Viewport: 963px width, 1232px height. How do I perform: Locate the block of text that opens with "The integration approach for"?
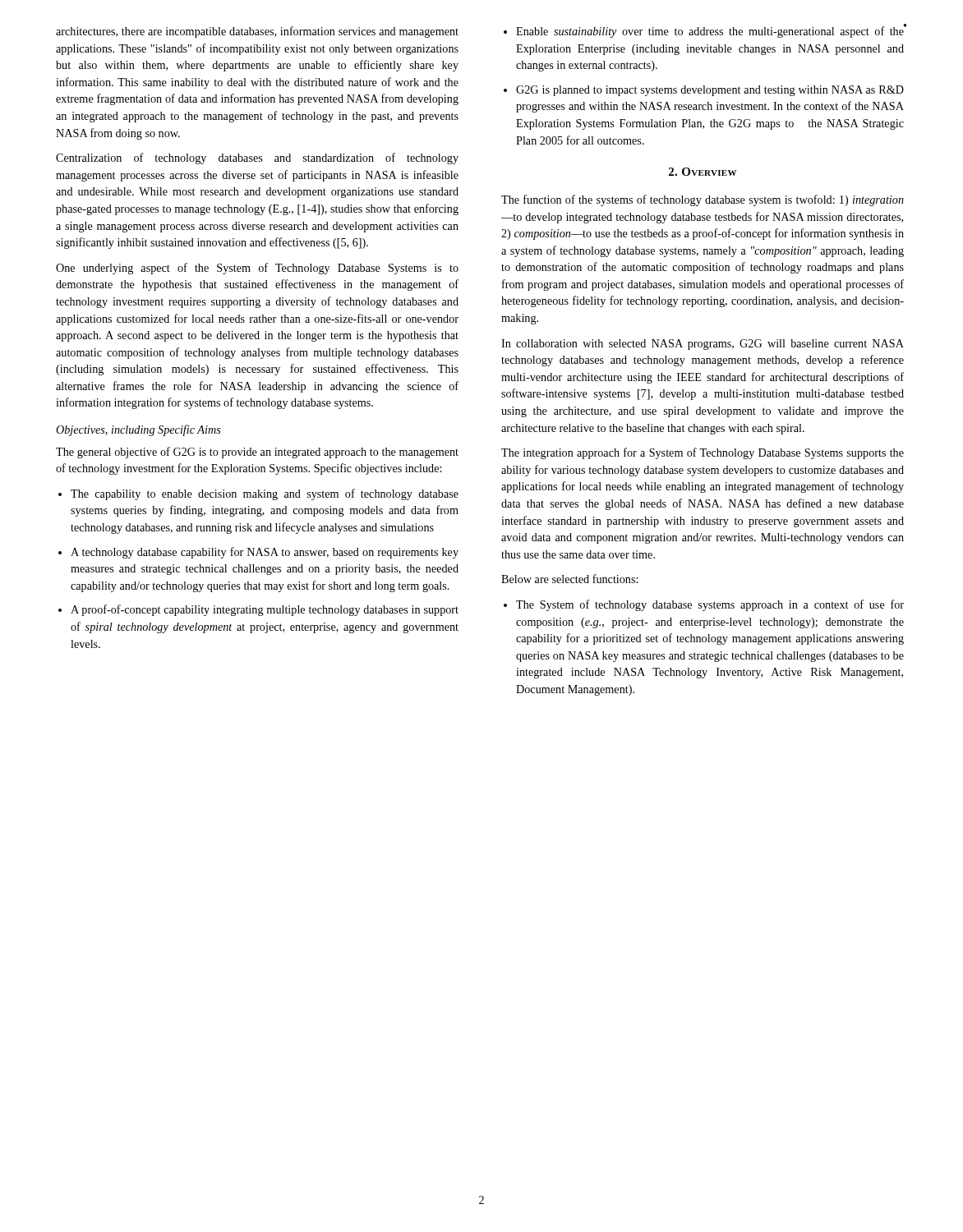click(703, 504)
